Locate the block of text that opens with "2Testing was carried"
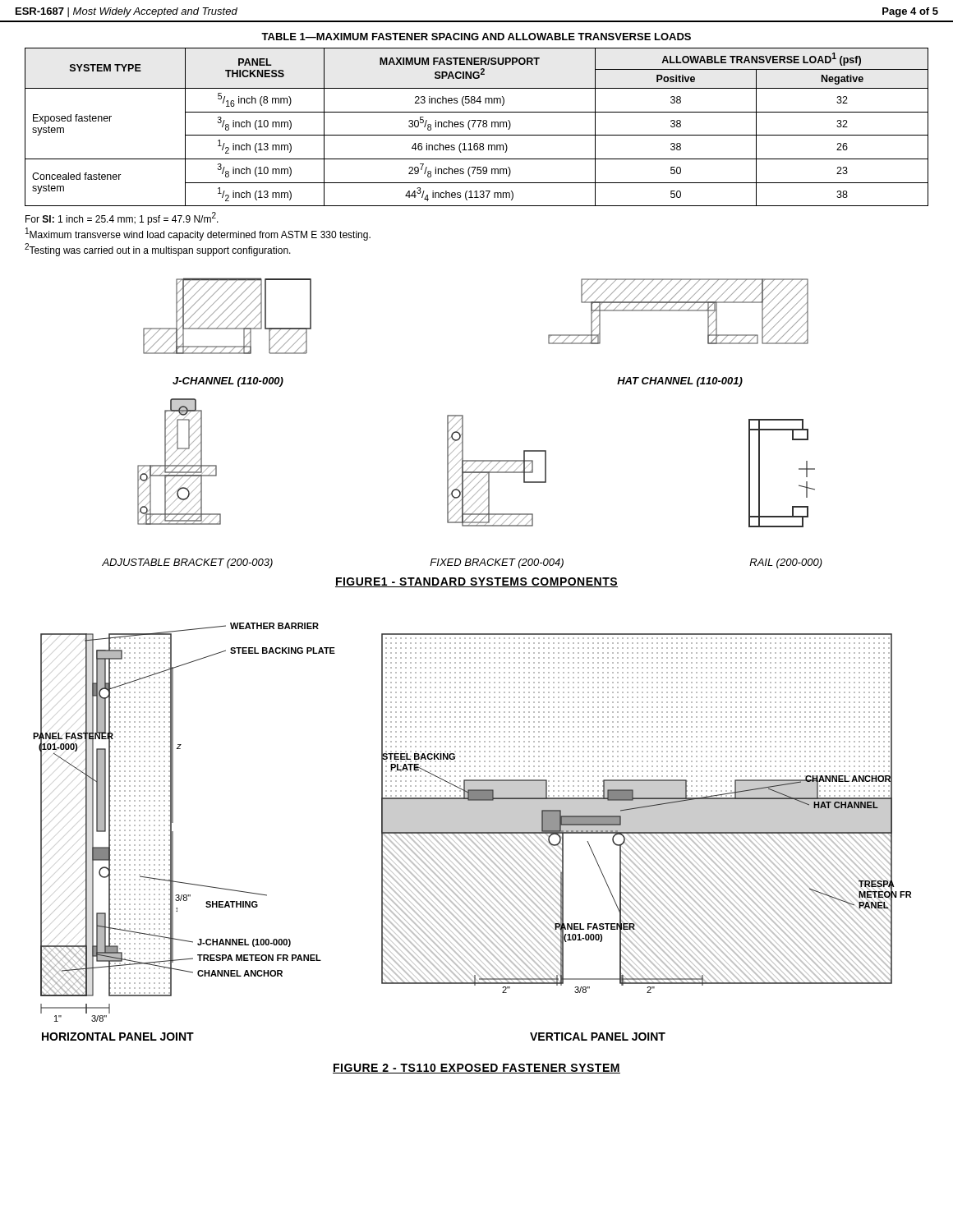This screenshot has width=953, height=1232. (x=158, y=250)
